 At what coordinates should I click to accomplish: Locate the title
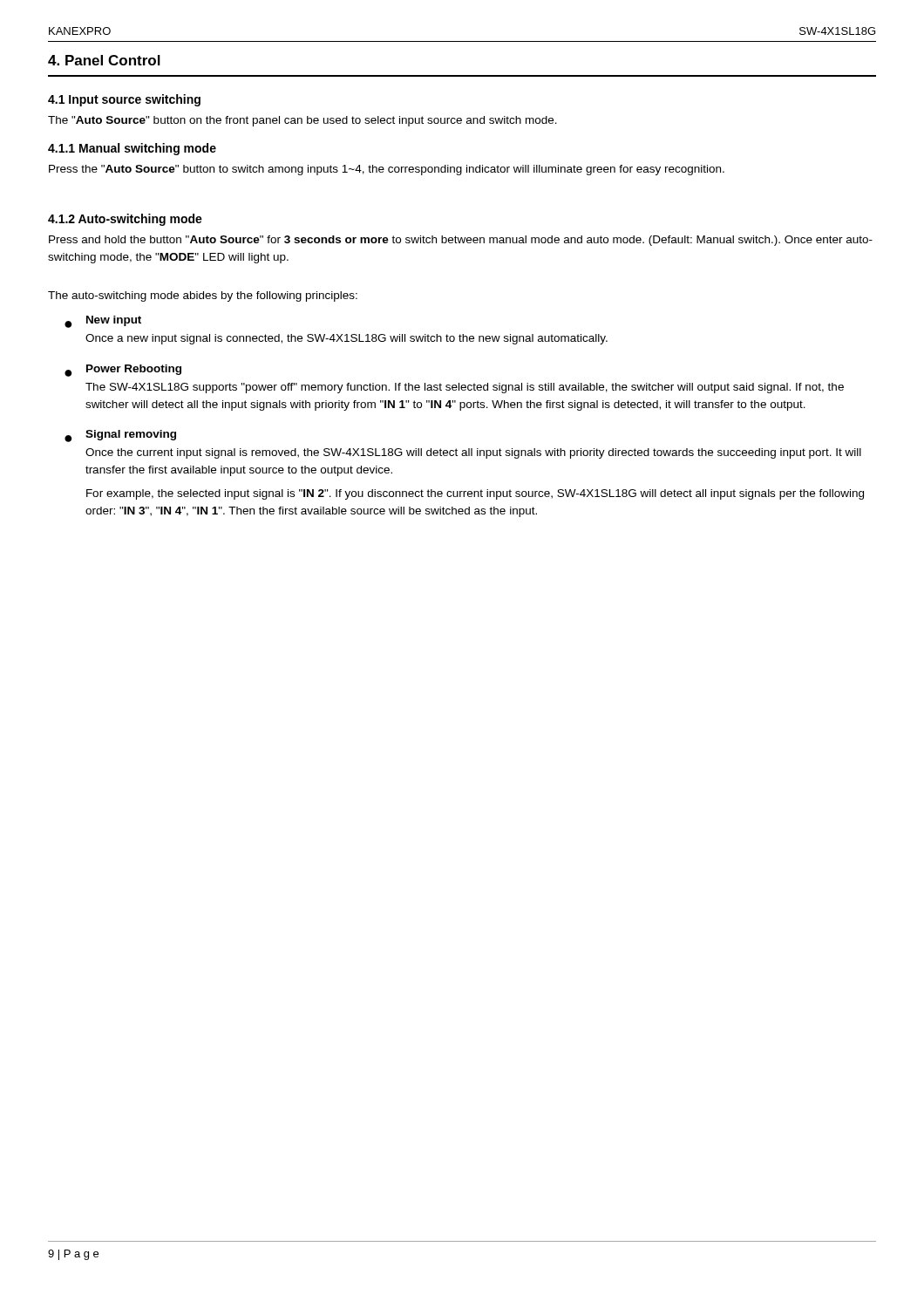462,61
